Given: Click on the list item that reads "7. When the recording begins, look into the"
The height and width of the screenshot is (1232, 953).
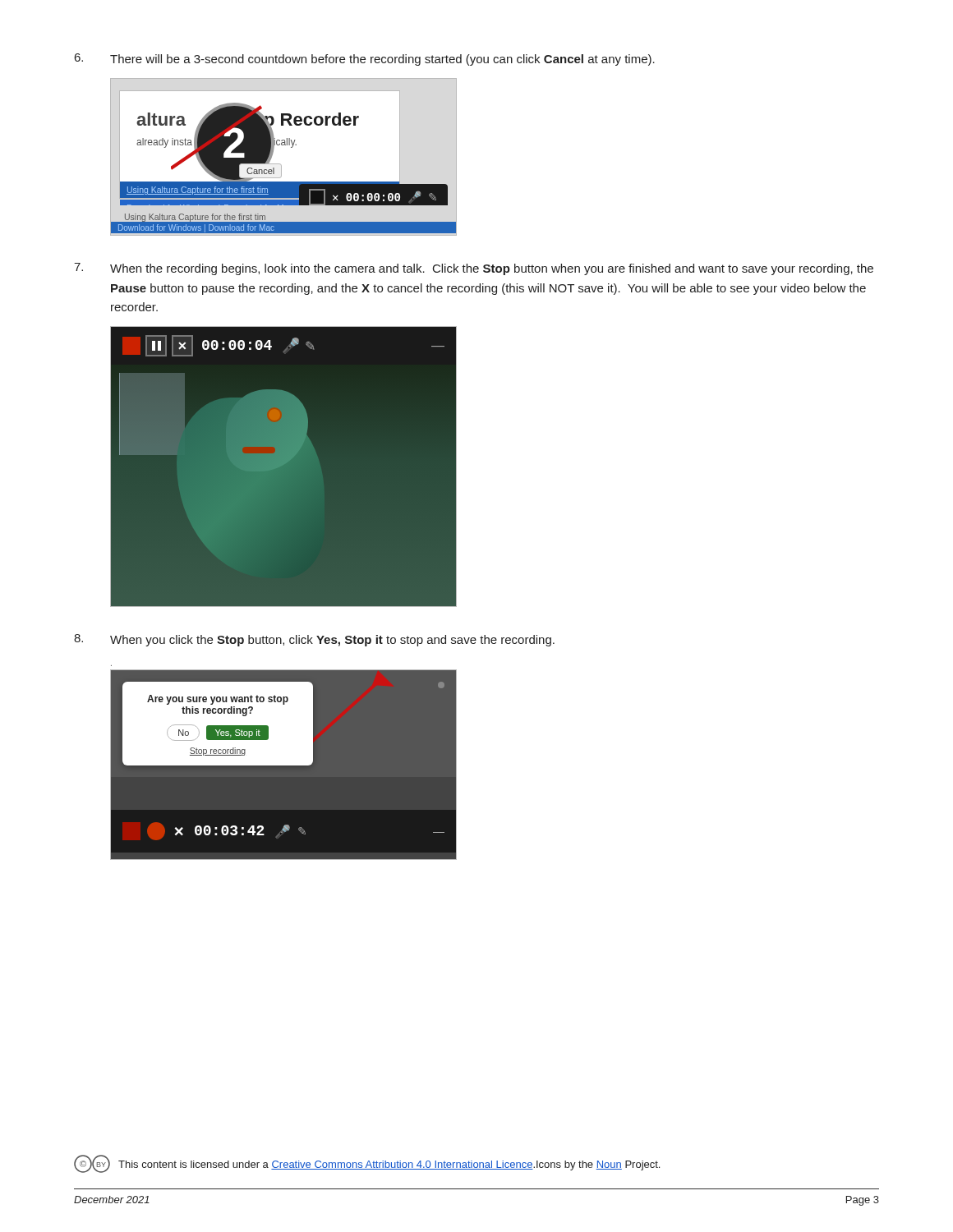Looking at the screenshot, I should [x=476, y=288].
